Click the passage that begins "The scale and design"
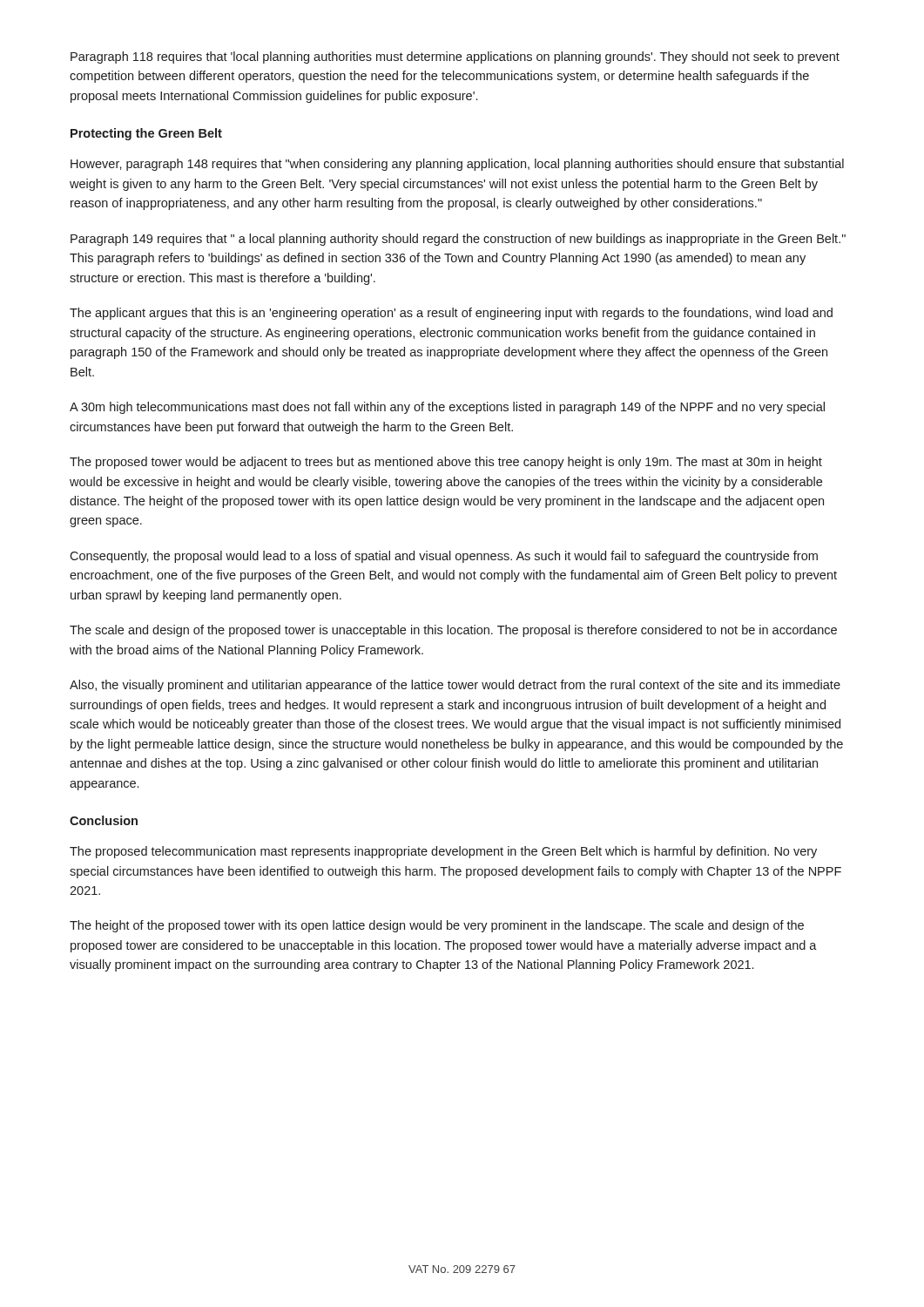 tap(454, 640)
